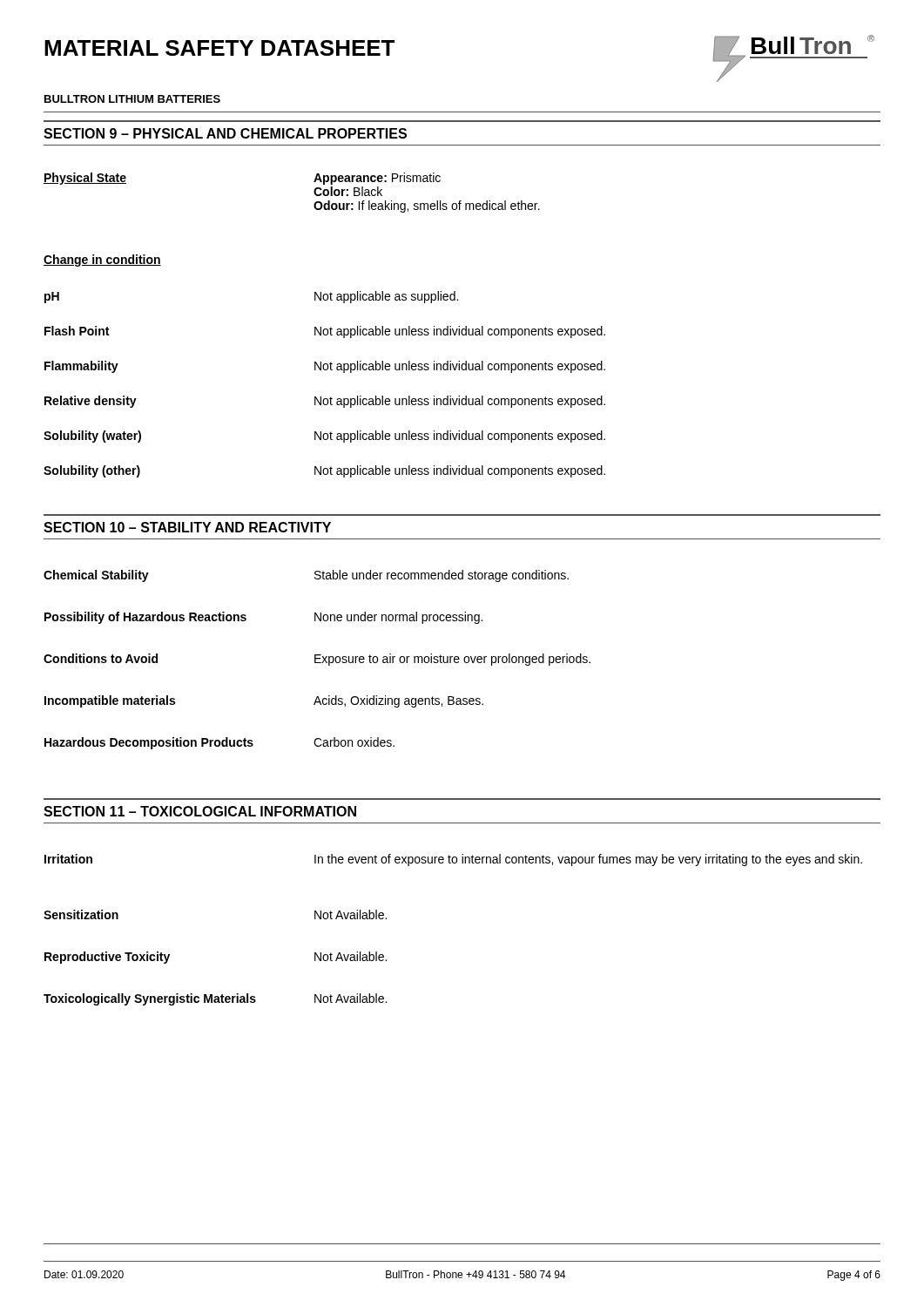Click on the block starting "Sensitization Not Available."
The image size is (924, 1307).
(x=81, y=914)
